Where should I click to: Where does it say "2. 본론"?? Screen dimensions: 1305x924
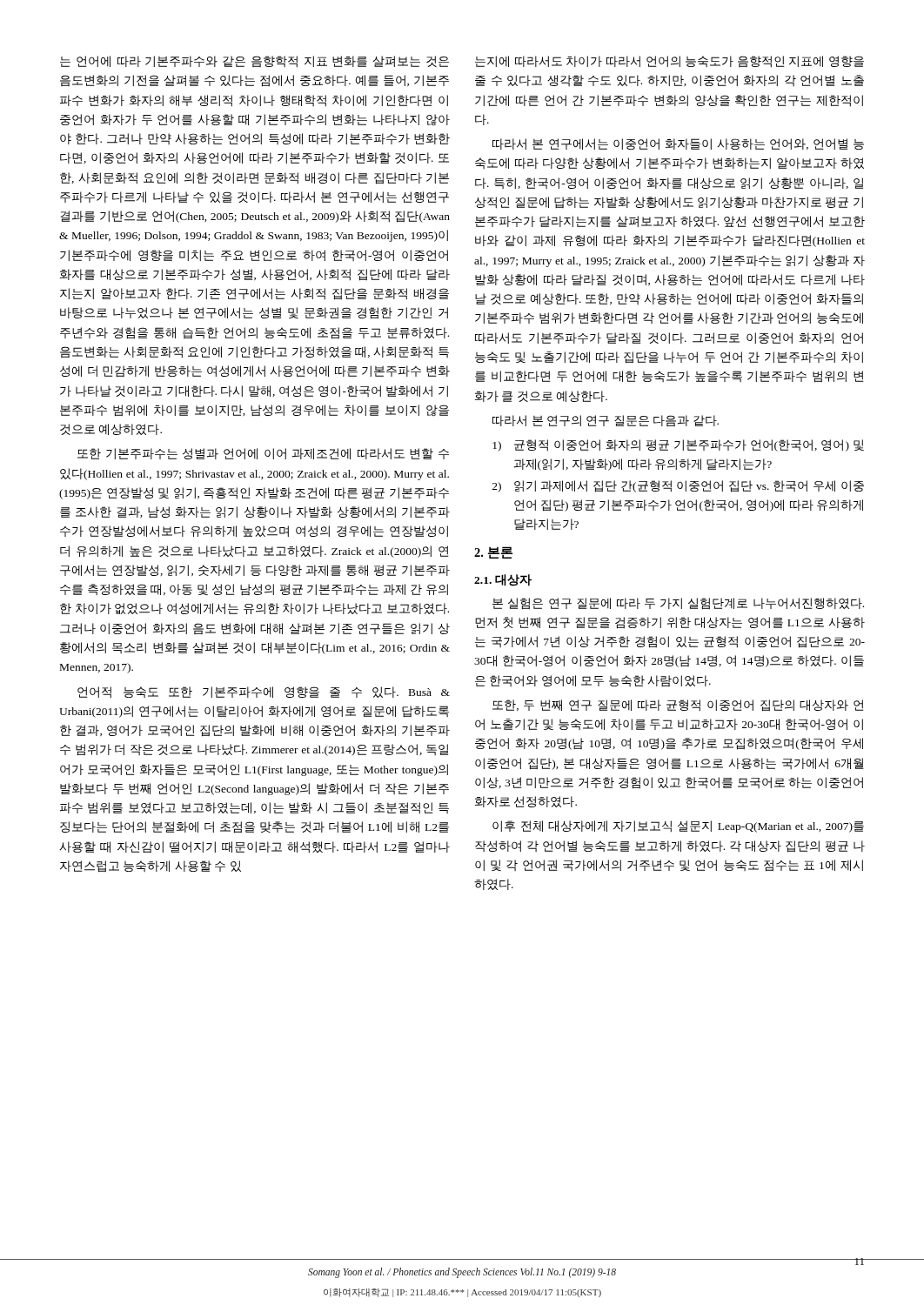coord(493,552)
